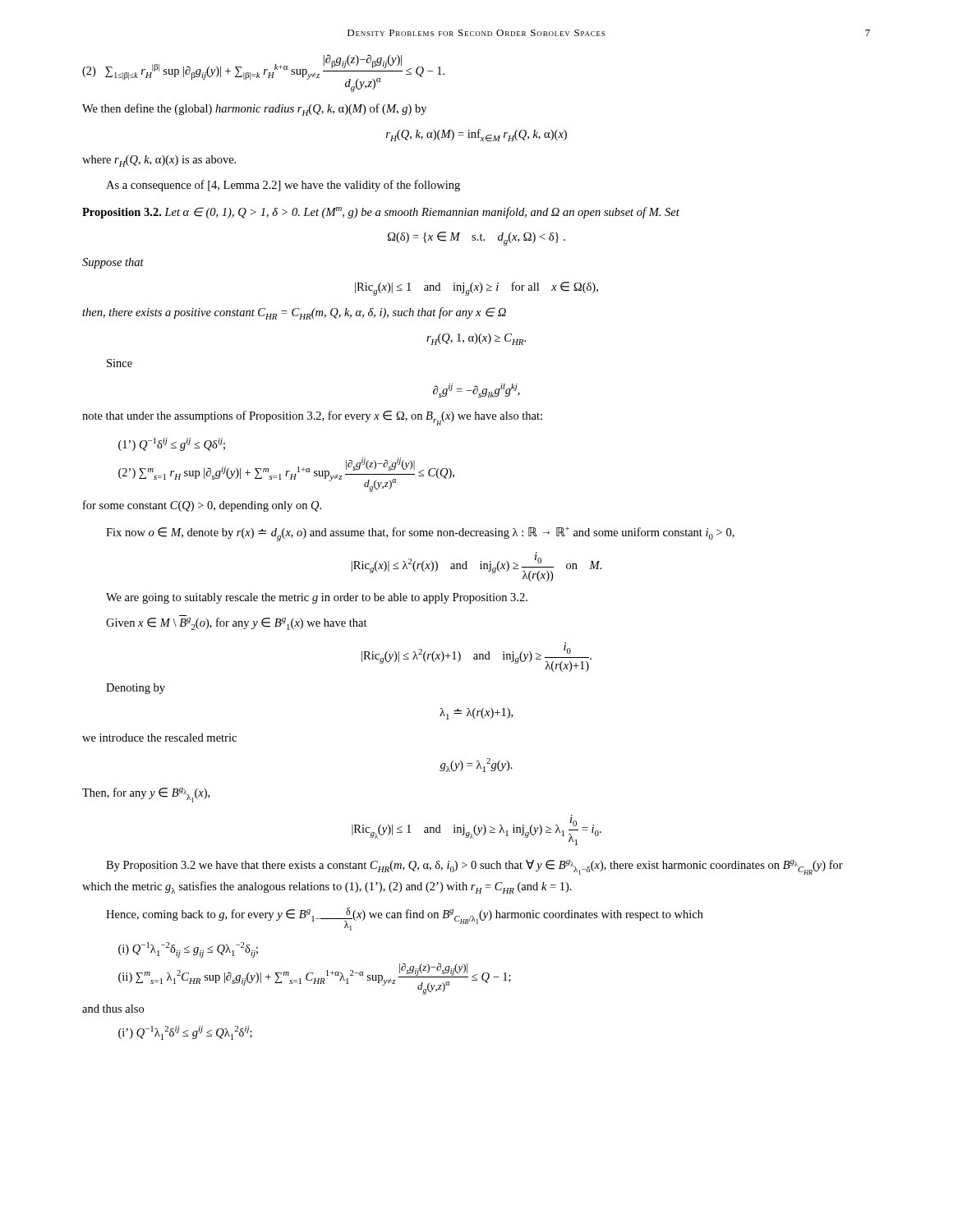
Task: Locate the formula that reads "|Ricg(x)| ≤ 1 and"
Action: point(476,288)
